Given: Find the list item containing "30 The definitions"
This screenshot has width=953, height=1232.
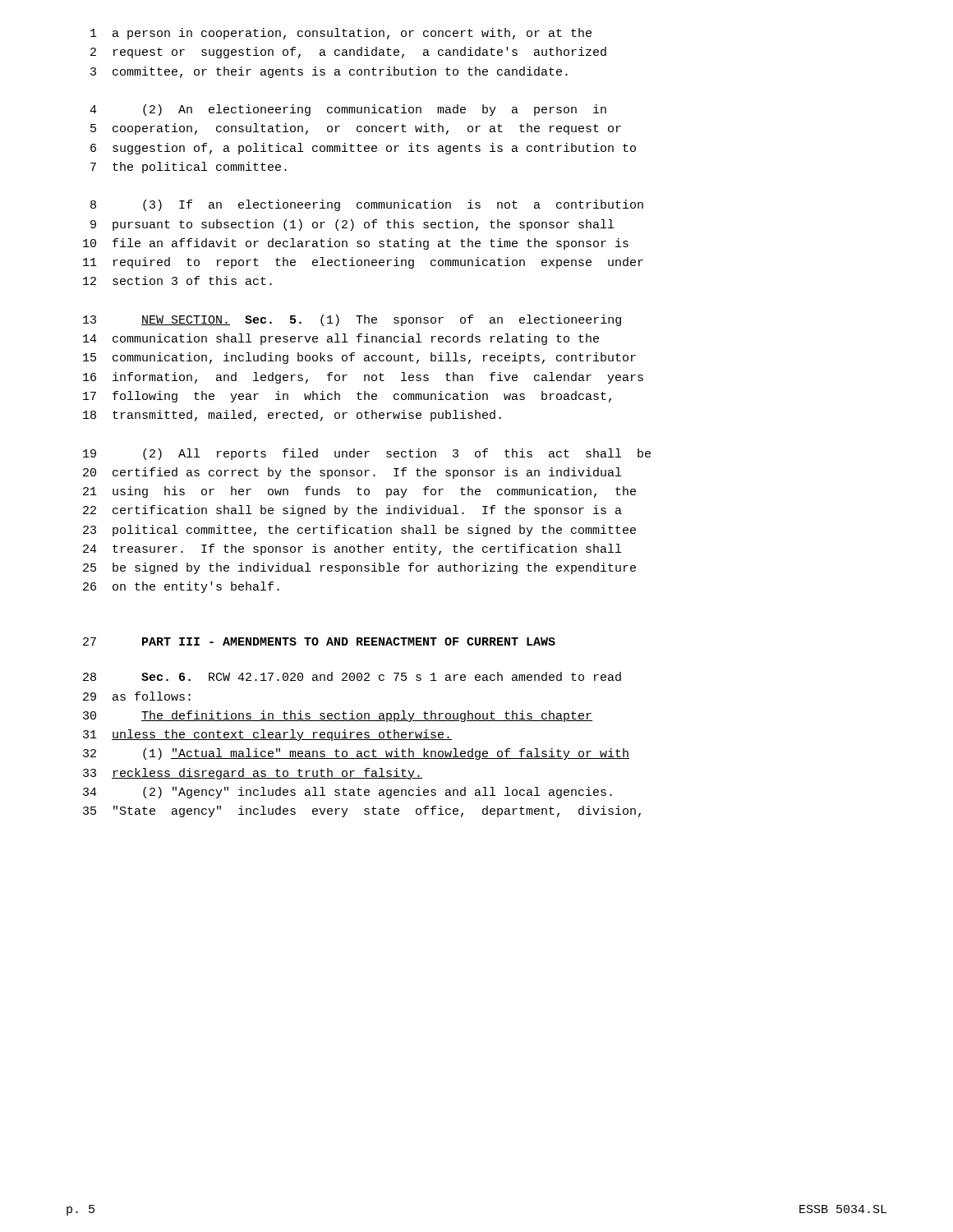Looking at the screenshot, I should [485, 716].
